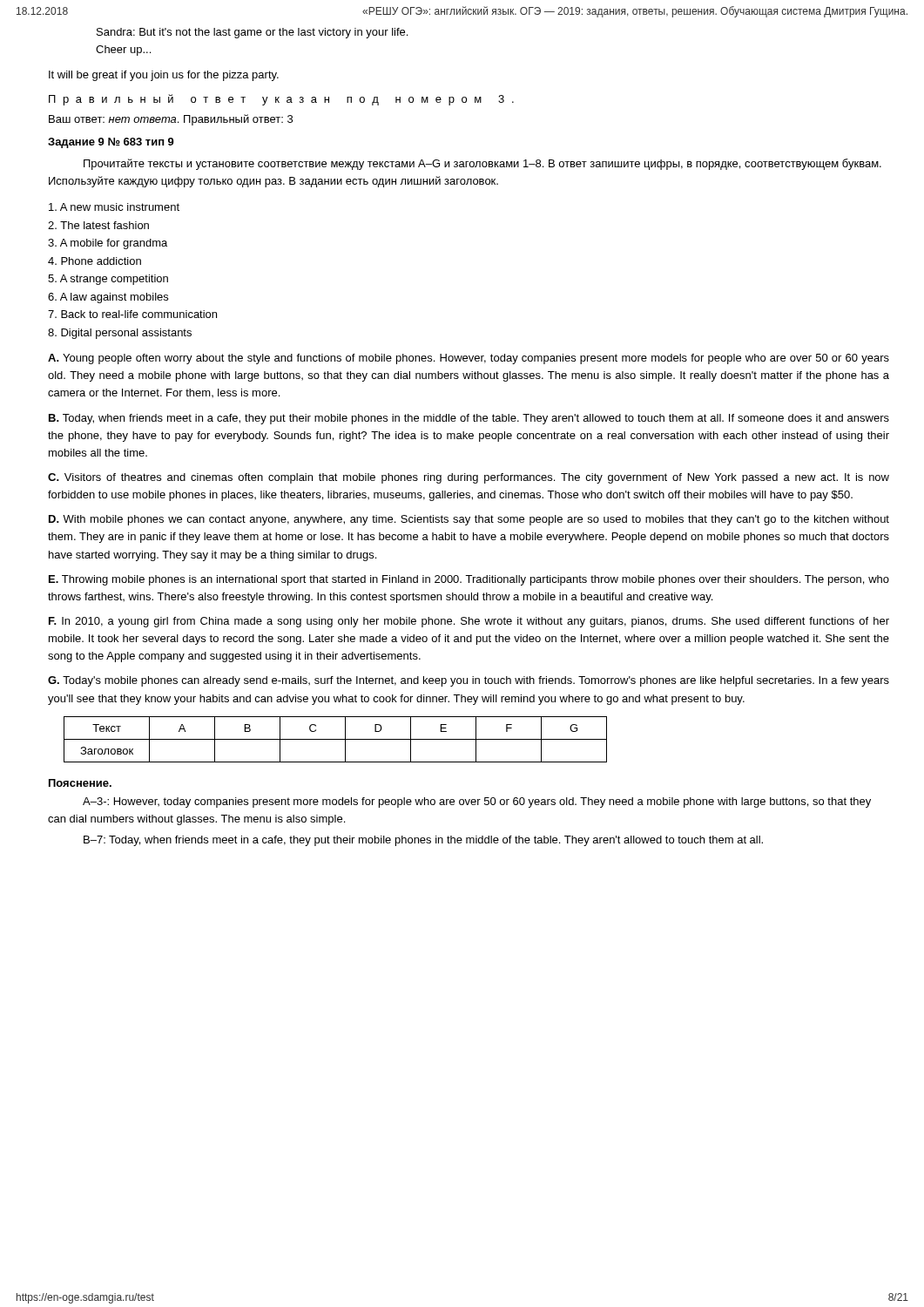Point to "2. The latest fashion"
The image size is (924, 1307).
pyautogui.click(x=99, y=225)
